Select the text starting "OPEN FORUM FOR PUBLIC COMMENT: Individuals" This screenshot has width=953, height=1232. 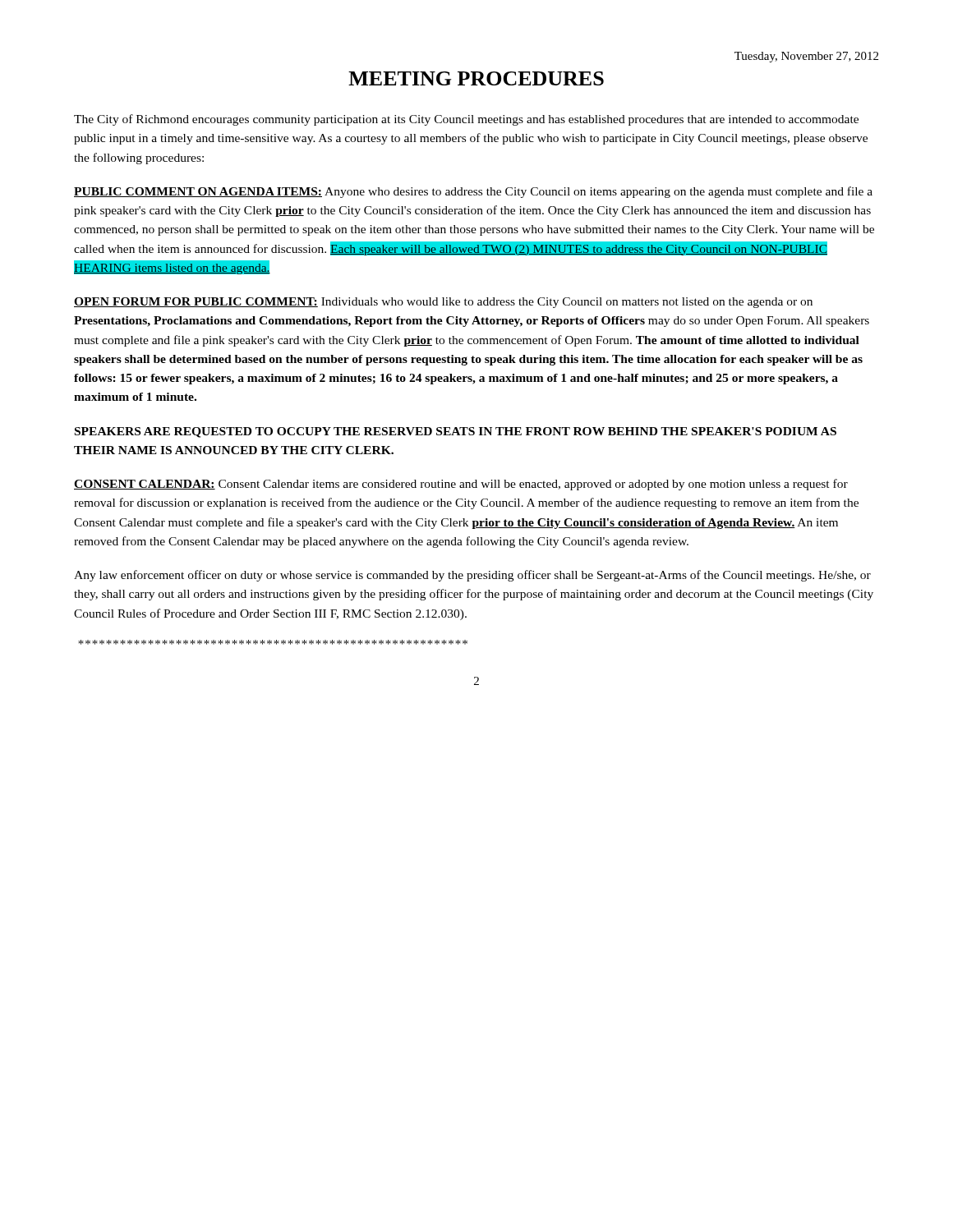point(472,349)
